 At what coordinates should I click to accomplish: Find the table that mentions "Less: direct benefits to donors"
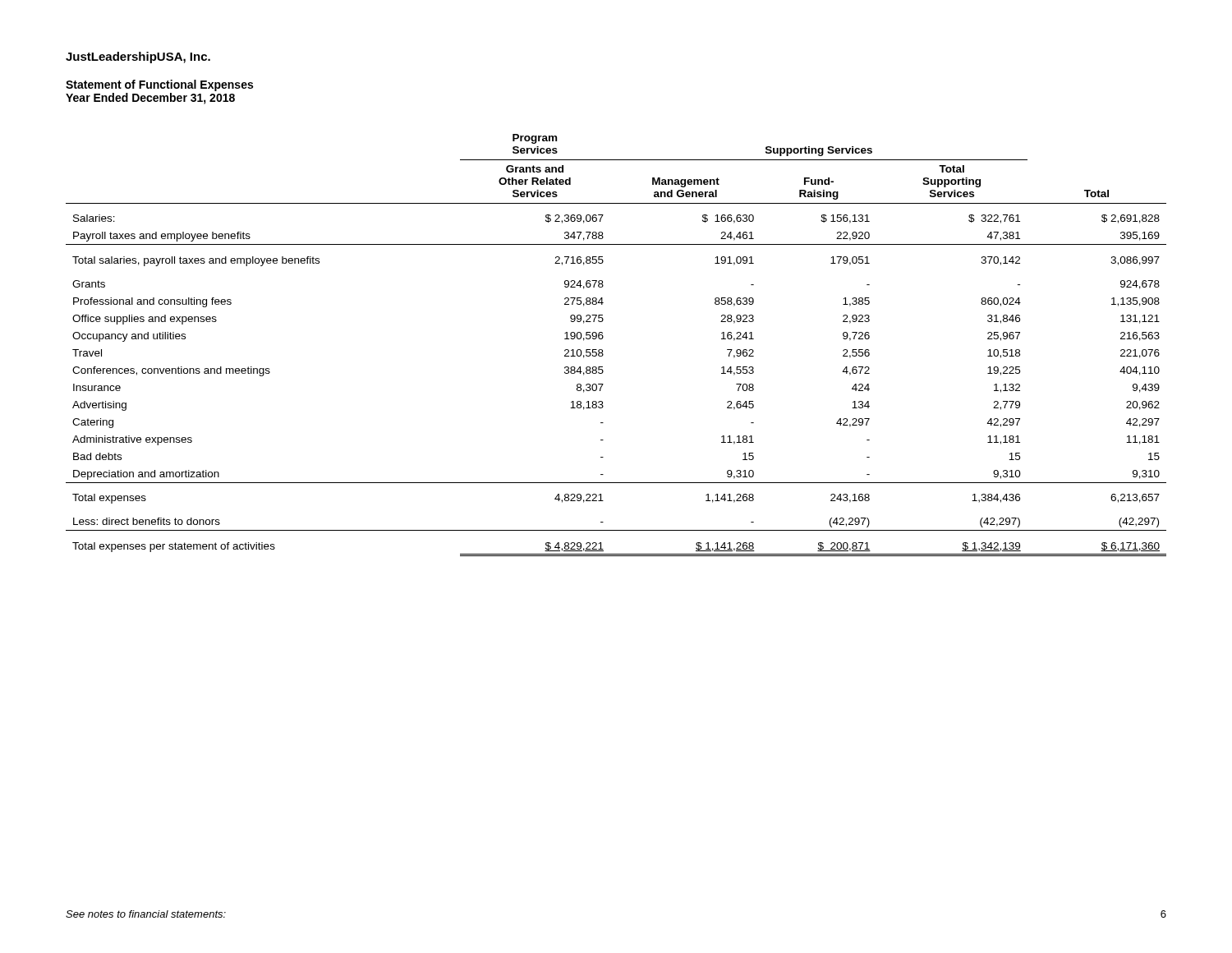tap(616, 342)
